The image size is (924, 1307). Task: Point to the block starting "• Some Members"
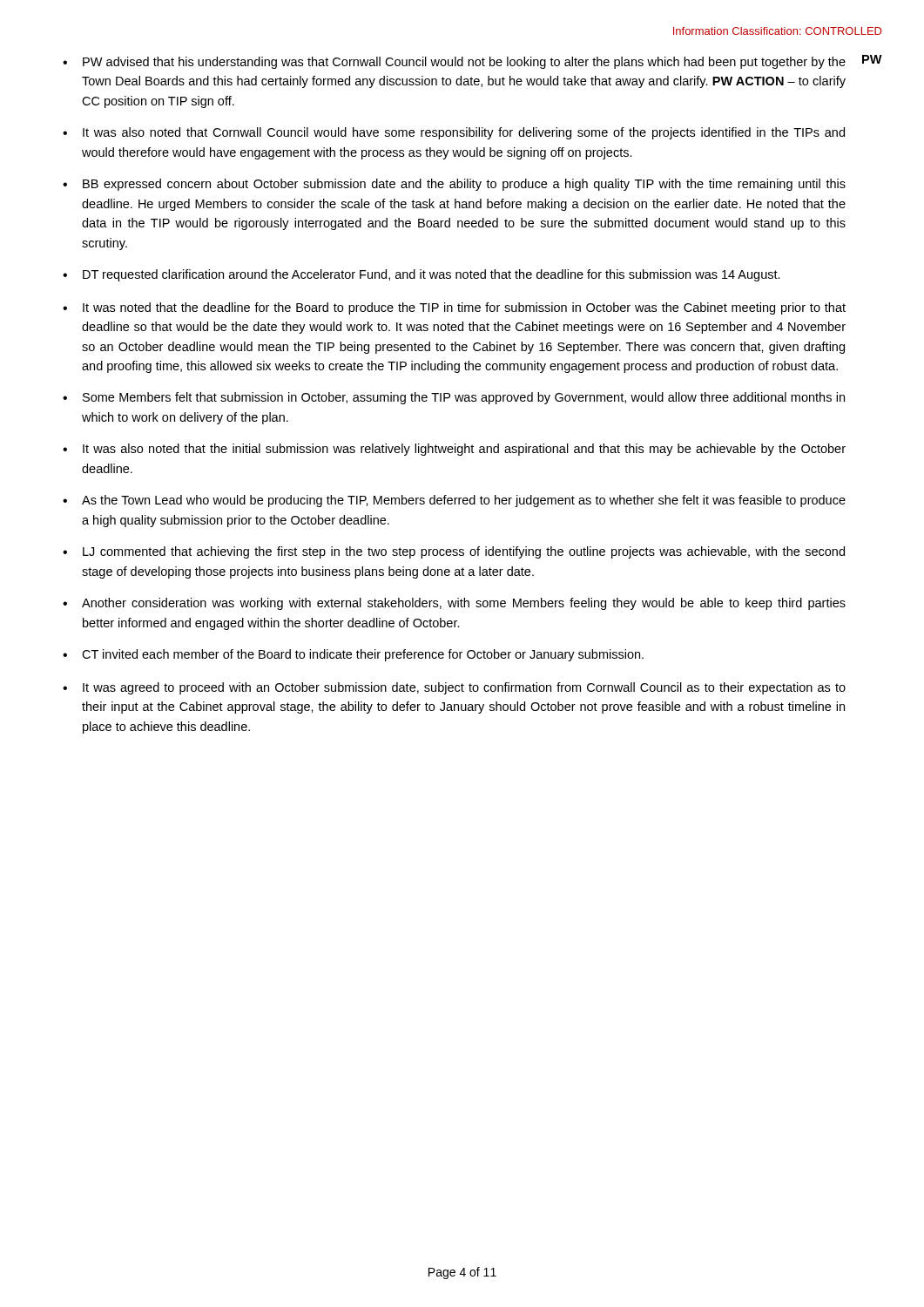tap(454, 408)
